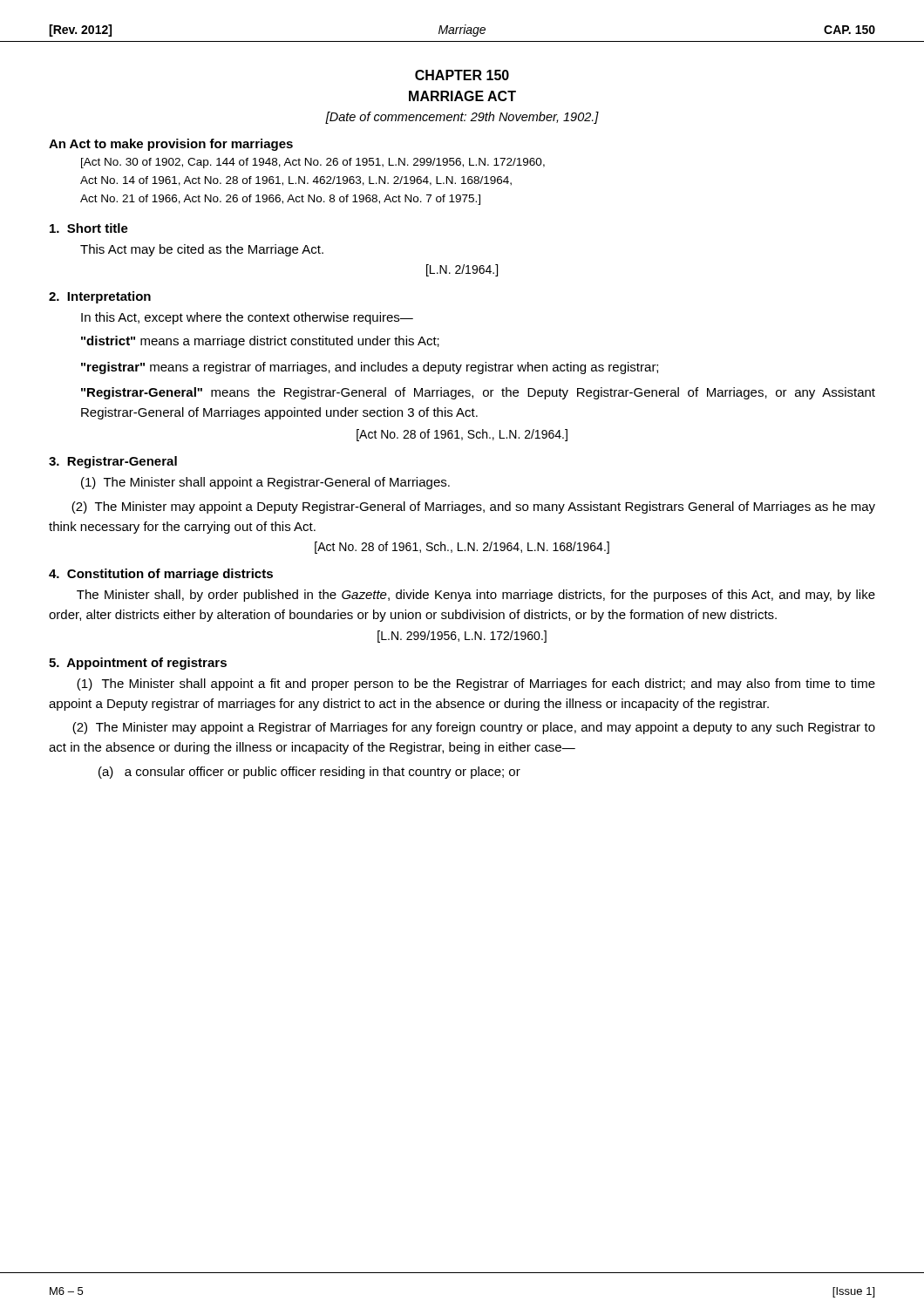The image size is (924, 1308).
Task: Point to the text starting "4. Constitution of"
Action: (161, 573)
